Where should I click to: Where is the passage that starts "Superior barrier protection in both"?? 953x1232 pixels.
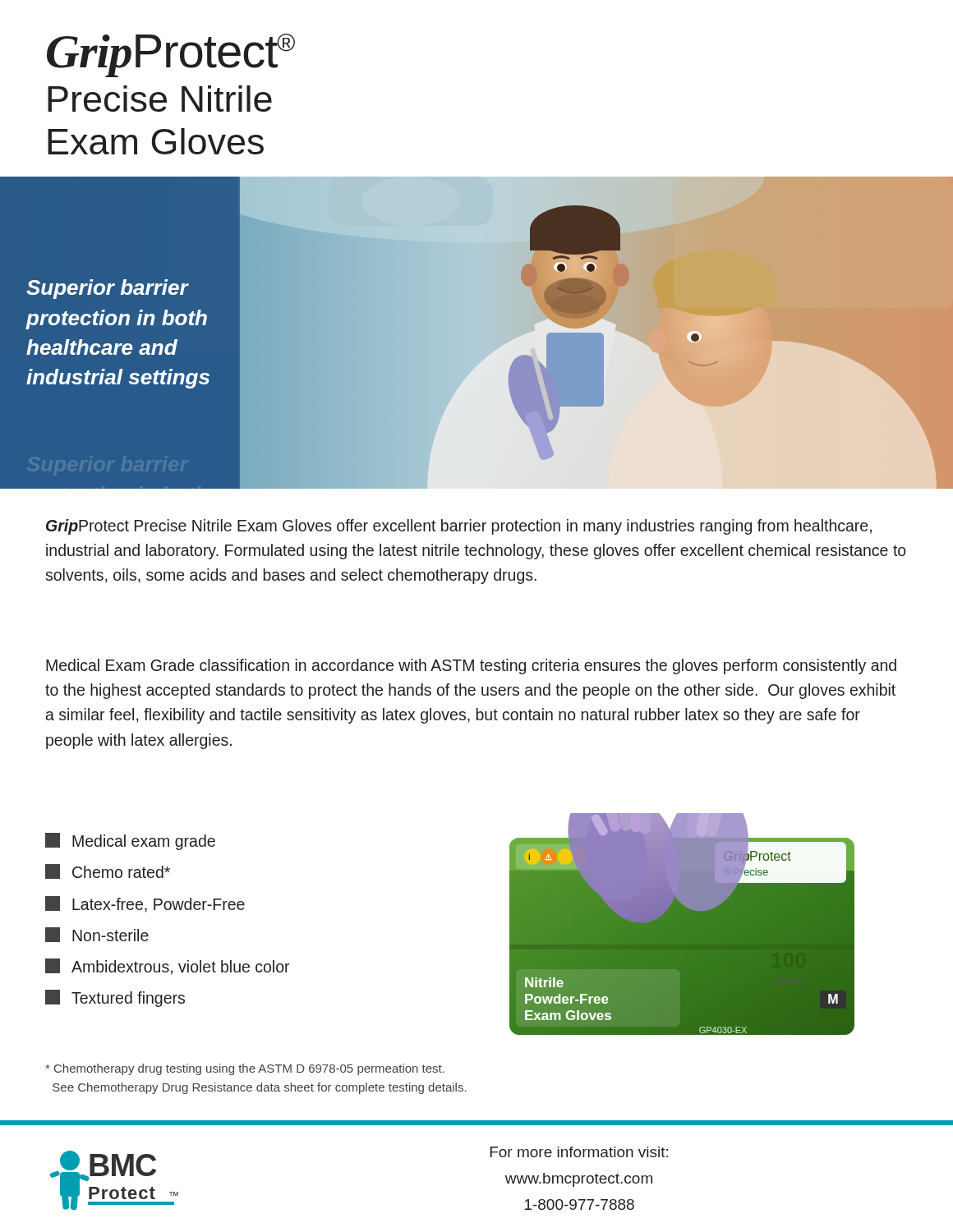click(x=119, y=333)
